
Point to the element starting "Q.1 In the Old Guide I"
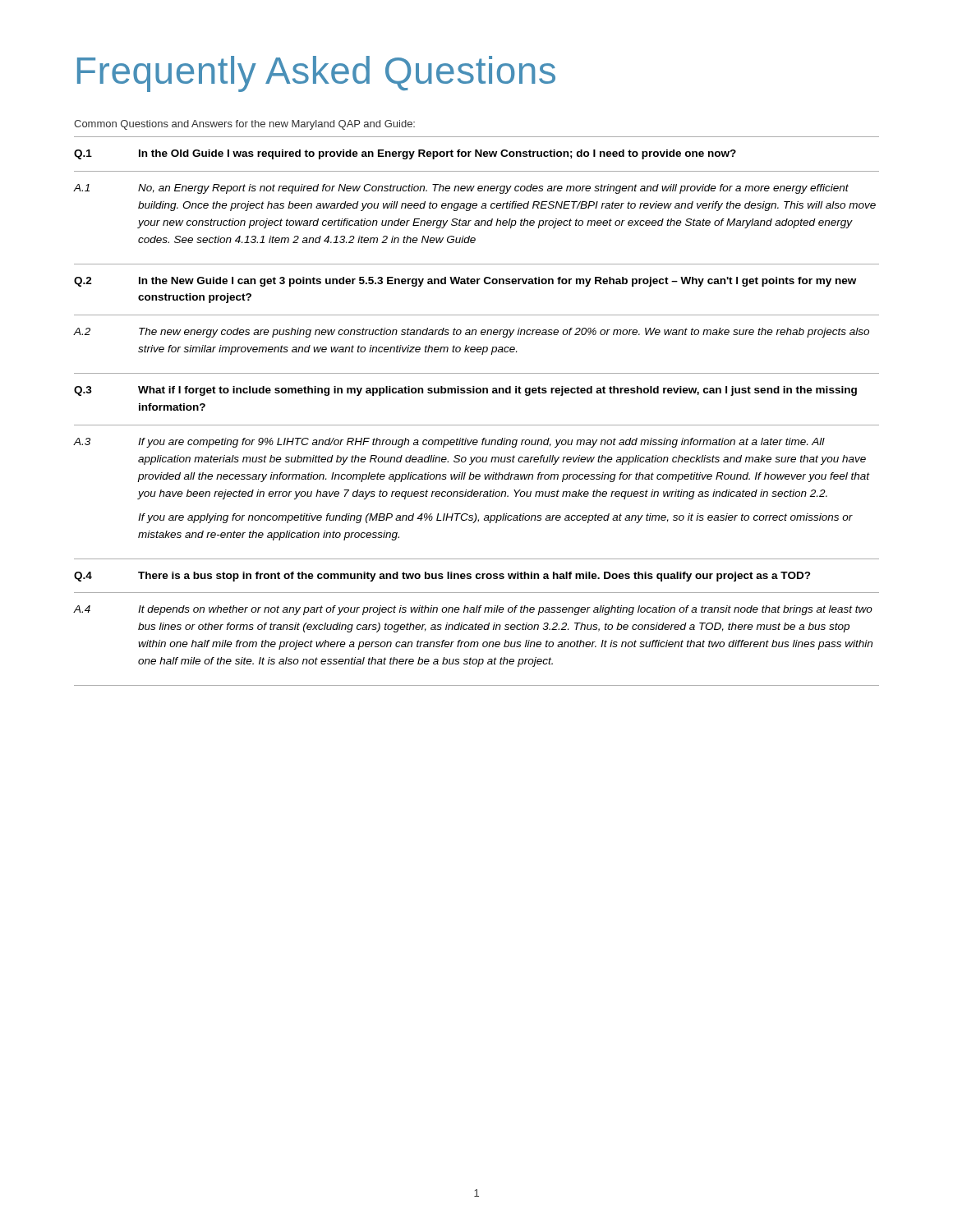pyautogui.click(x=476, y=154)
